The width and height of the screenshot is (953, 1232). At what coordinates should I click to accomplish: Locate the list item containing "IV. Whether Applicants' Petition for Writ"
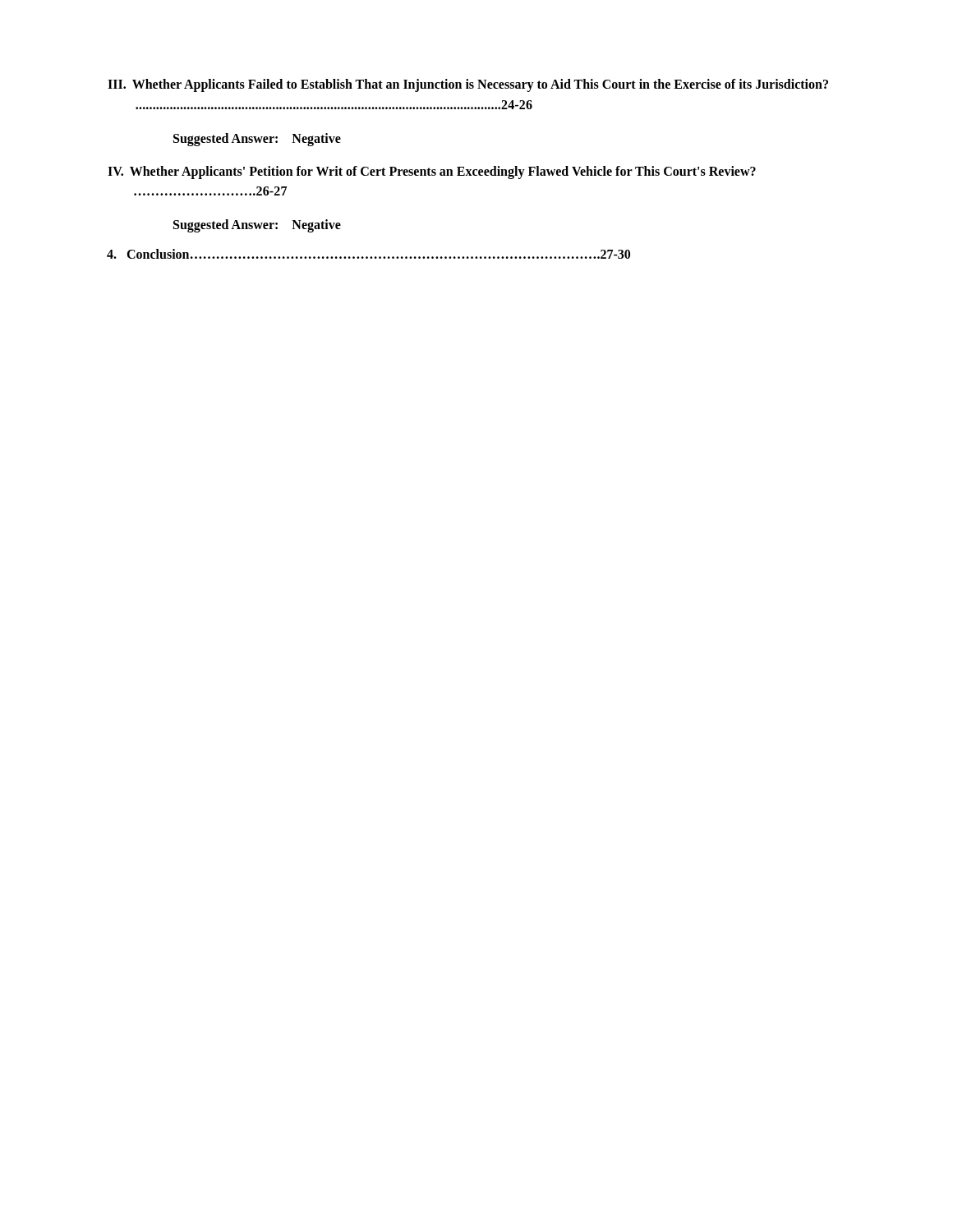point(476,182)
